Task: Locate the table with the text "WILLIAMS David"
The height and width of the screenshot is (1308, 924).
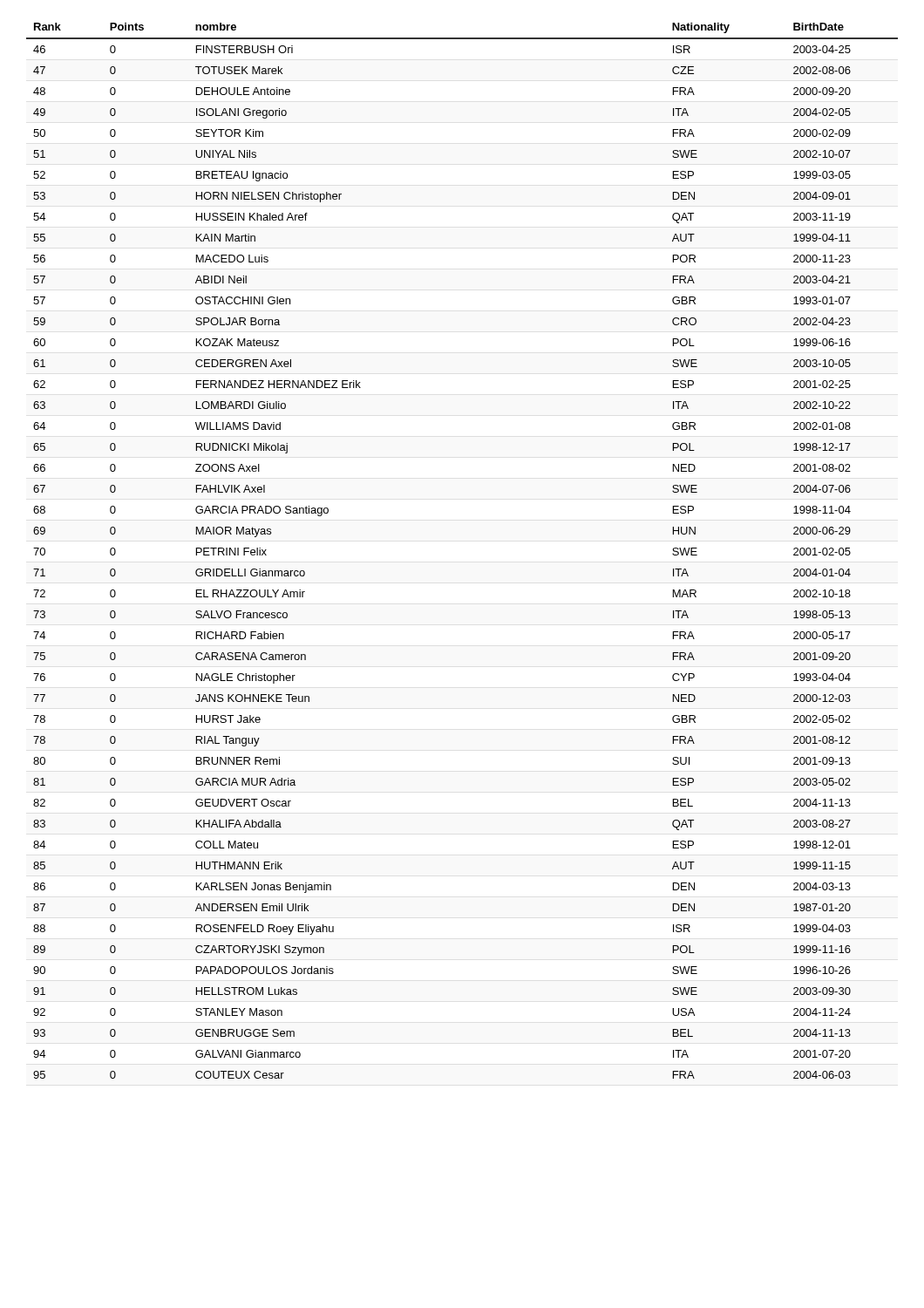Action: pos(462,551)
